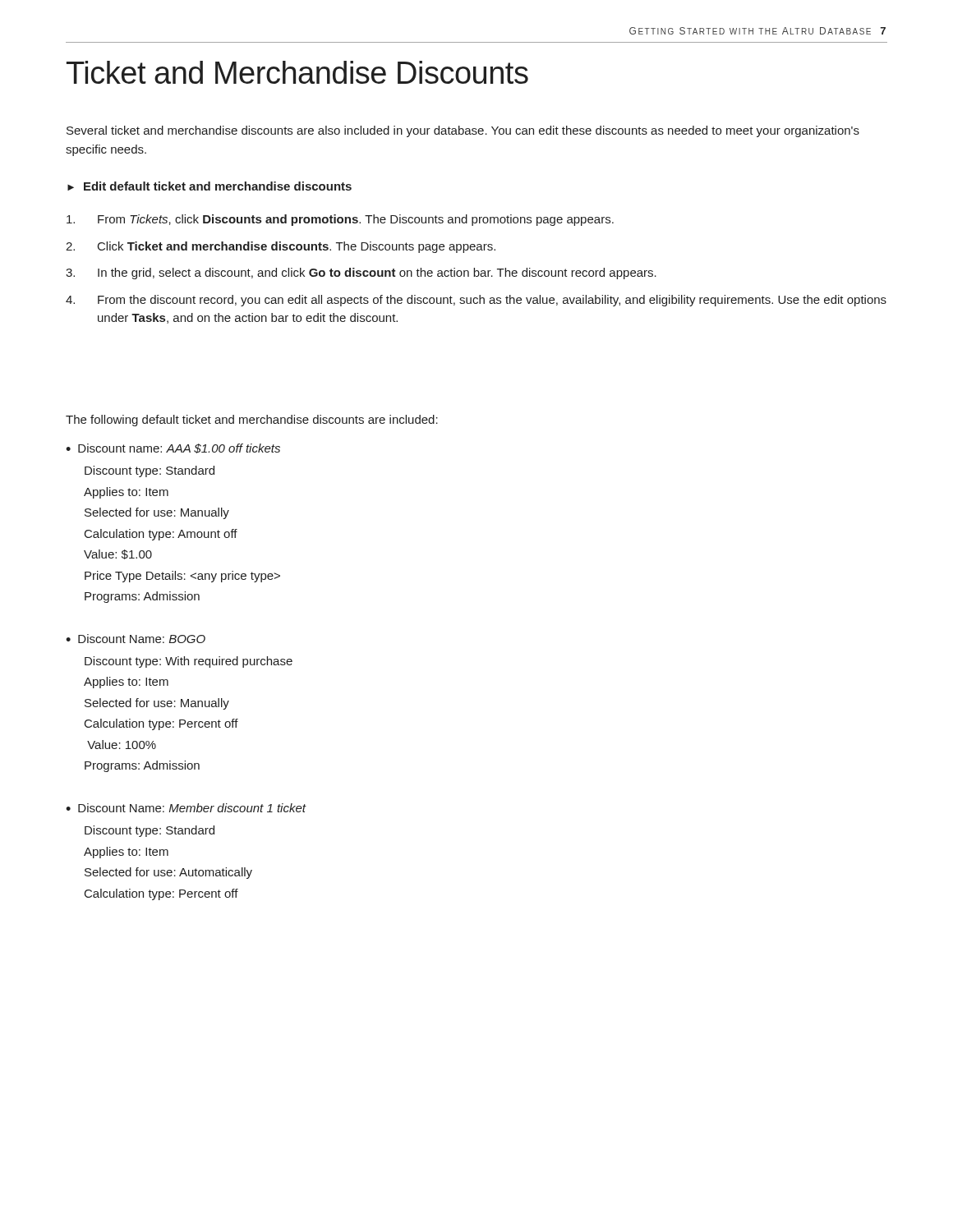Locate the list item that says "• Discount name: AAA $1.00"

(x=173, y=448)
